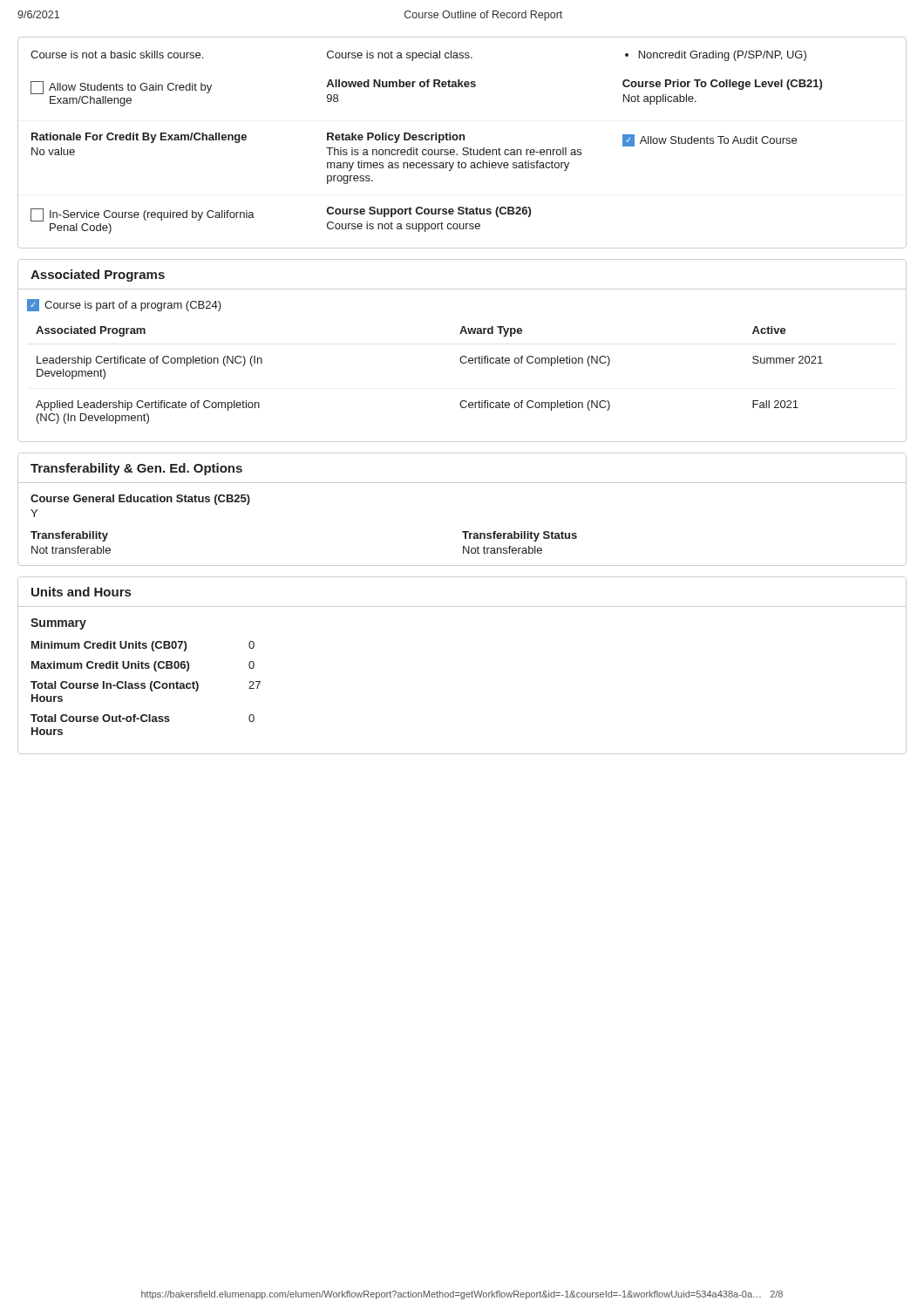Point to the block beginning "Rationale For Credit By Exam/Challenge No"
Screen dimensions: 1308x924
click(166, 144)
